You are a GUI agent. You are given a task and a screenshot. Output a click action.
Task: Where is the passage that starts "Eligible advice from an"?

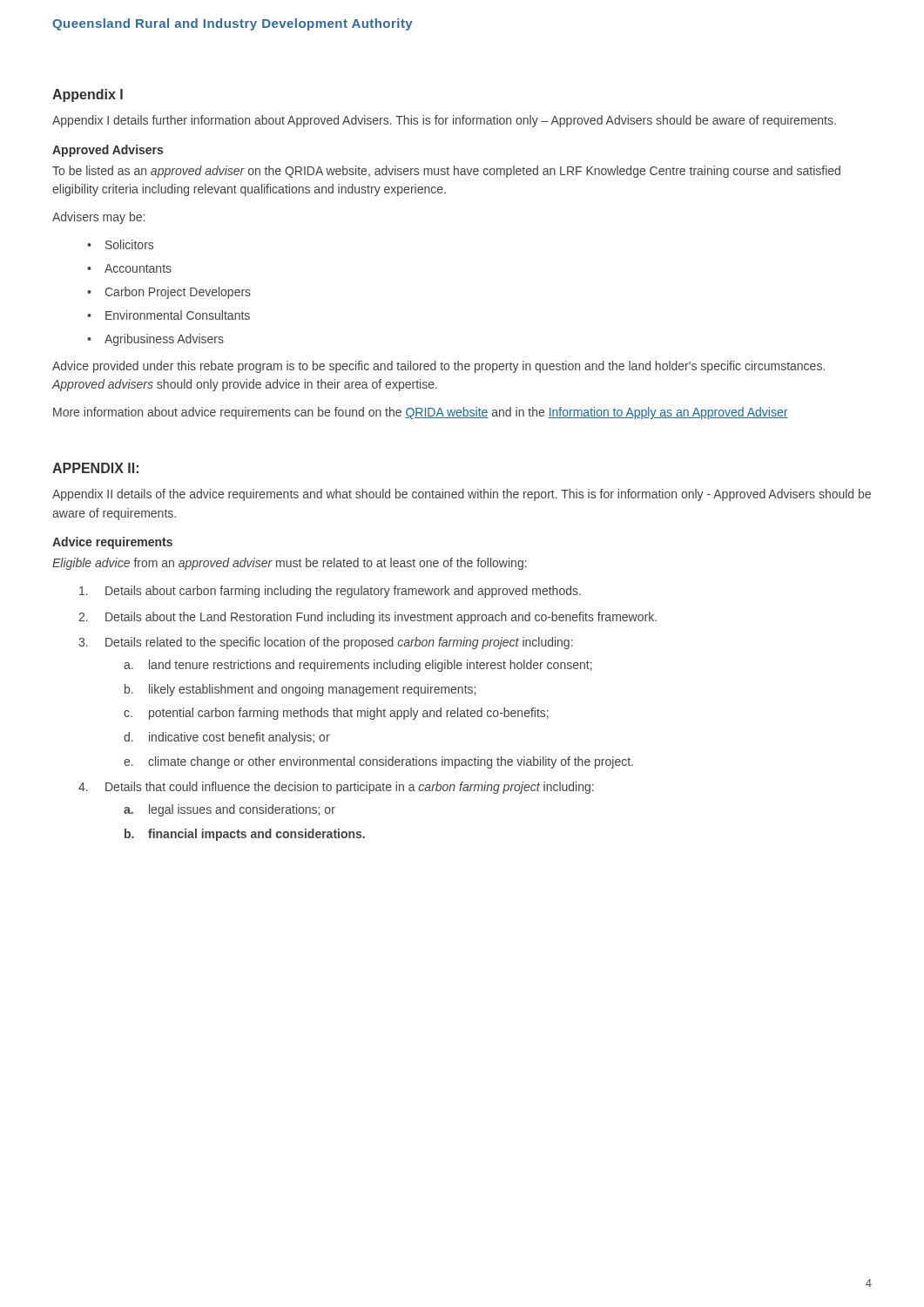pyautogui.click(x=462, y=564)
